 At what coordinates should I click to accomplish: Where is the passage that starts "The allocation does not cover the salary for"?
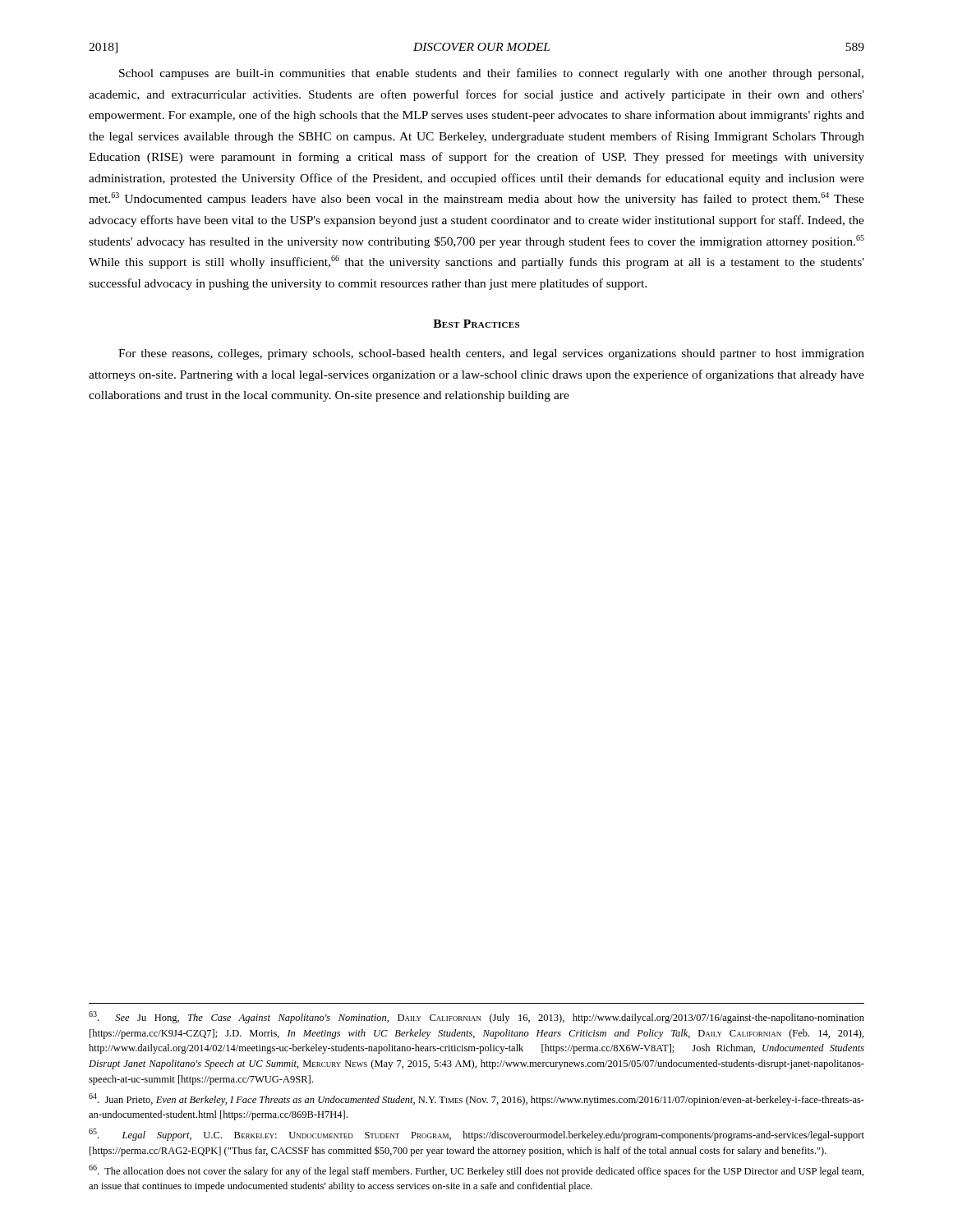(476, 1178)
